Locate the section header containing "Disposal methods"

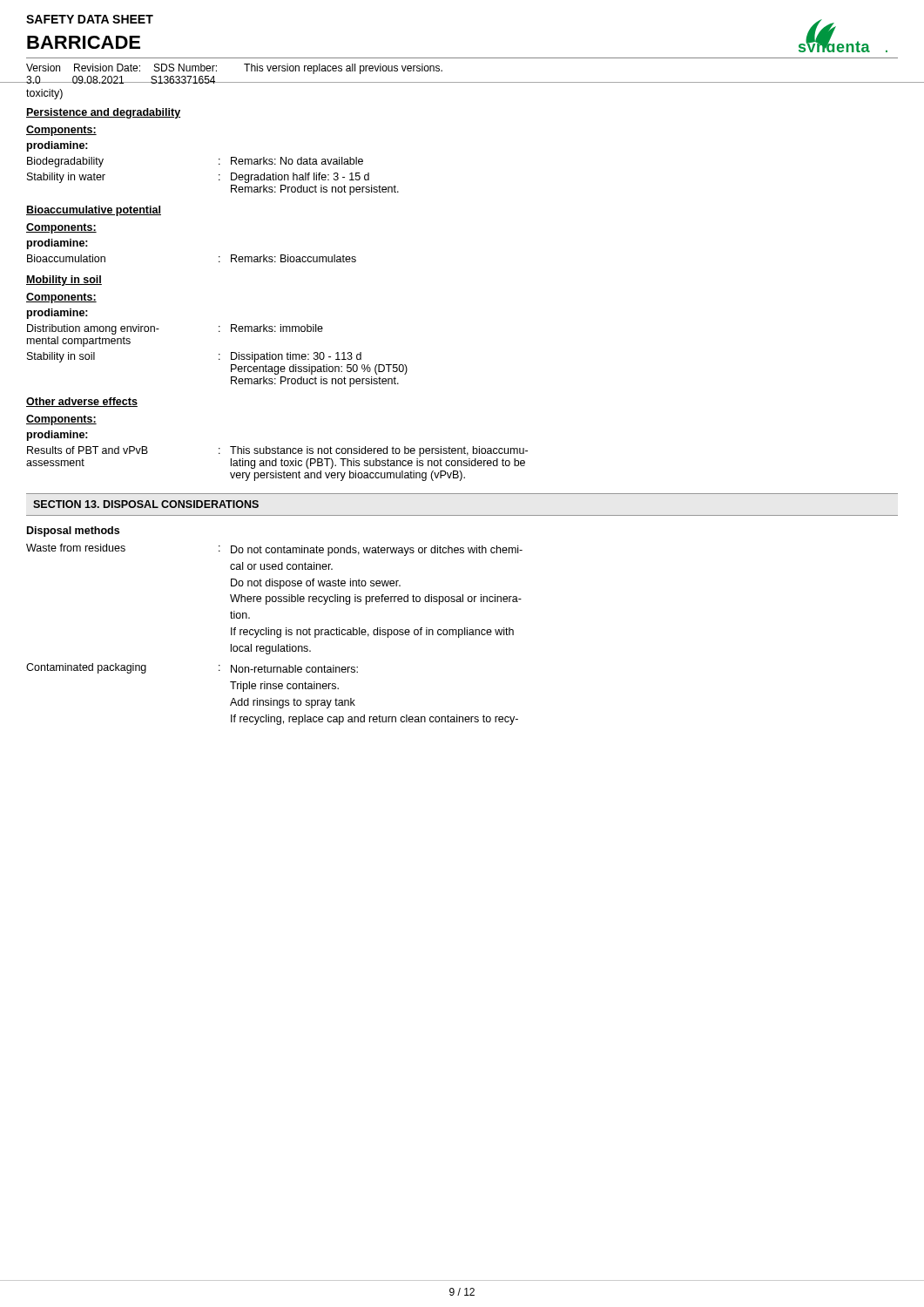pos(73,531)
